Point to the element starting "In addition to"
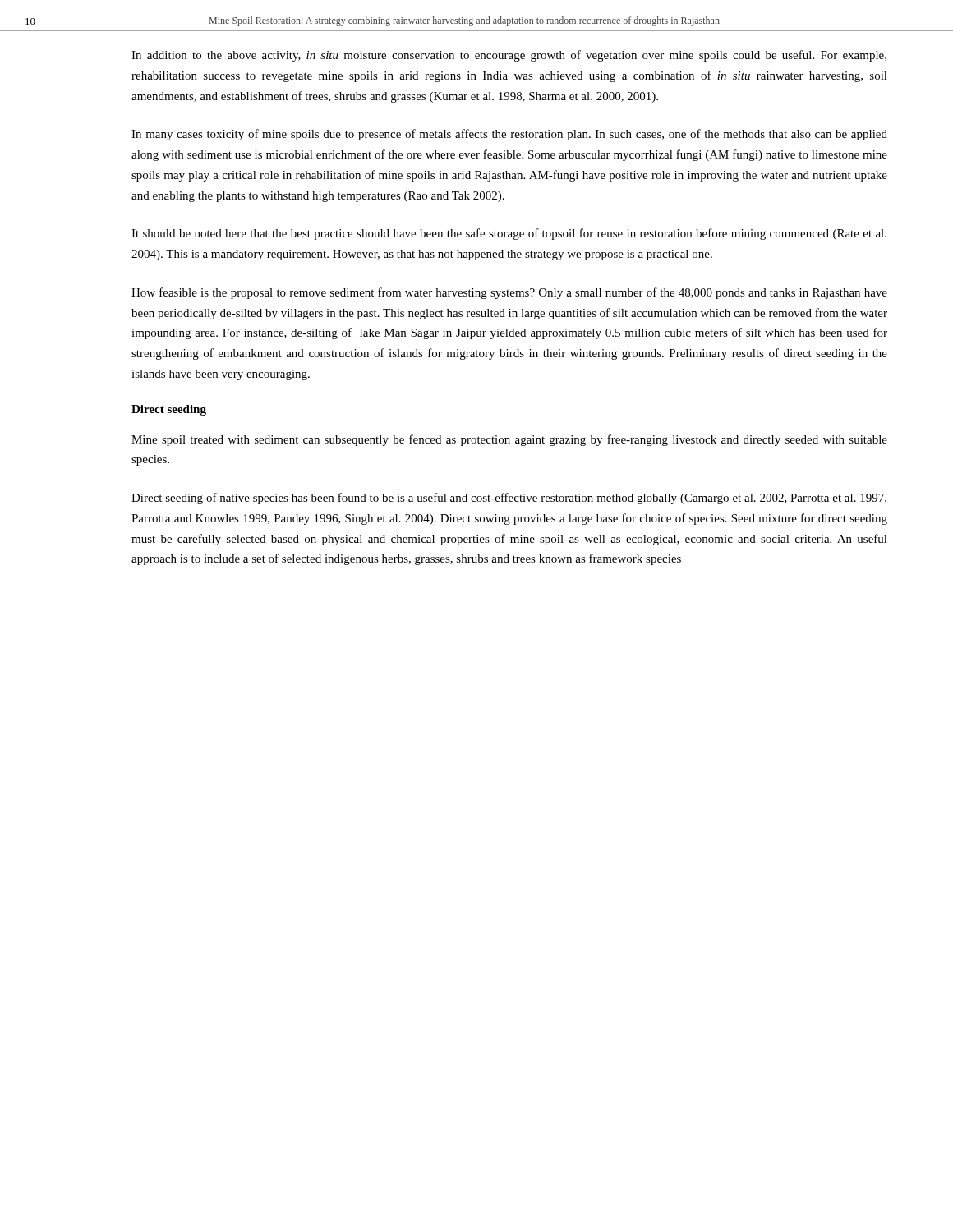 coord(509,75)
